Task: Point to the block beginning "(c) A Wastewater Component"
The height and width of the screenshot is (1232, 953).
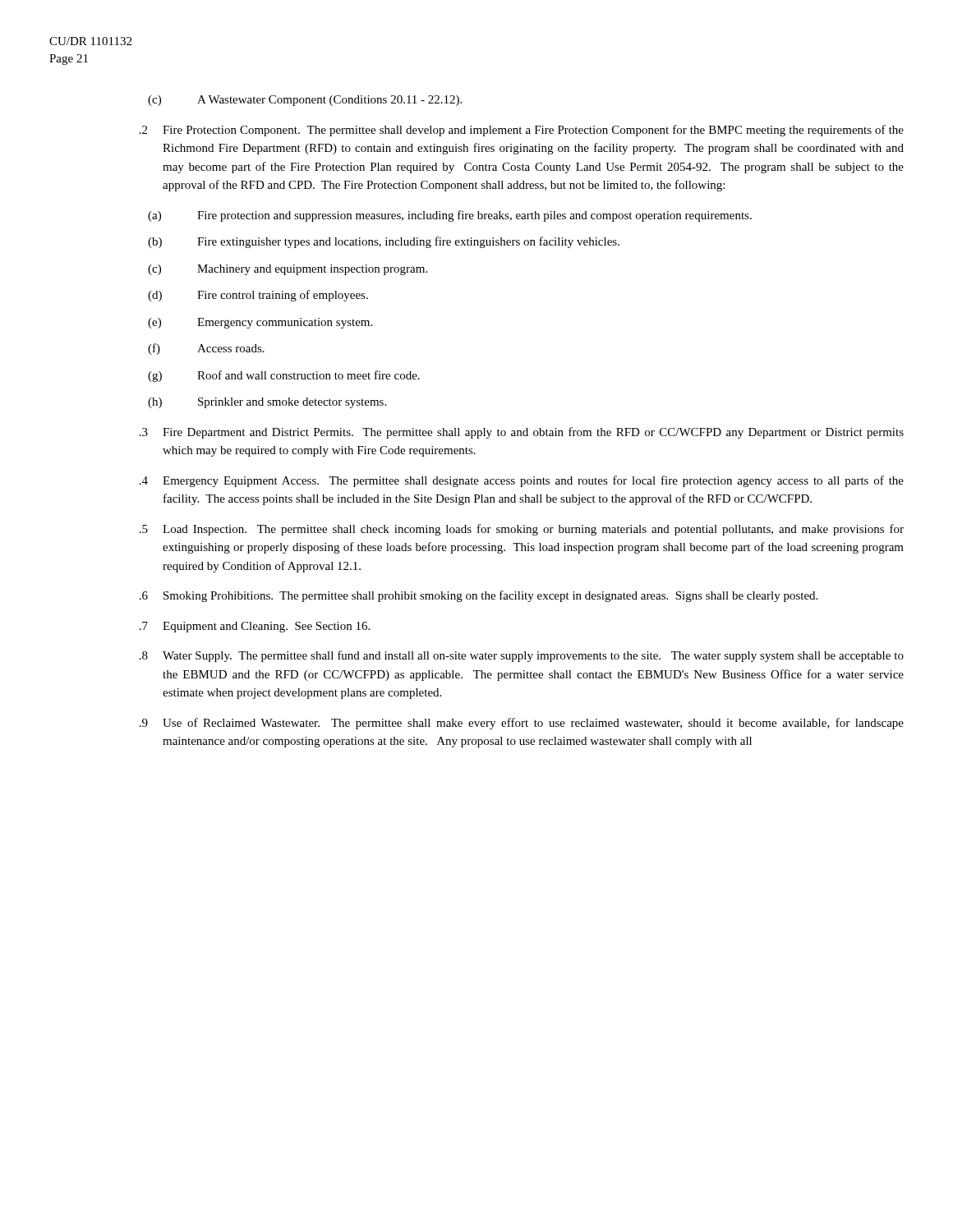Action: tap(305, 101)
